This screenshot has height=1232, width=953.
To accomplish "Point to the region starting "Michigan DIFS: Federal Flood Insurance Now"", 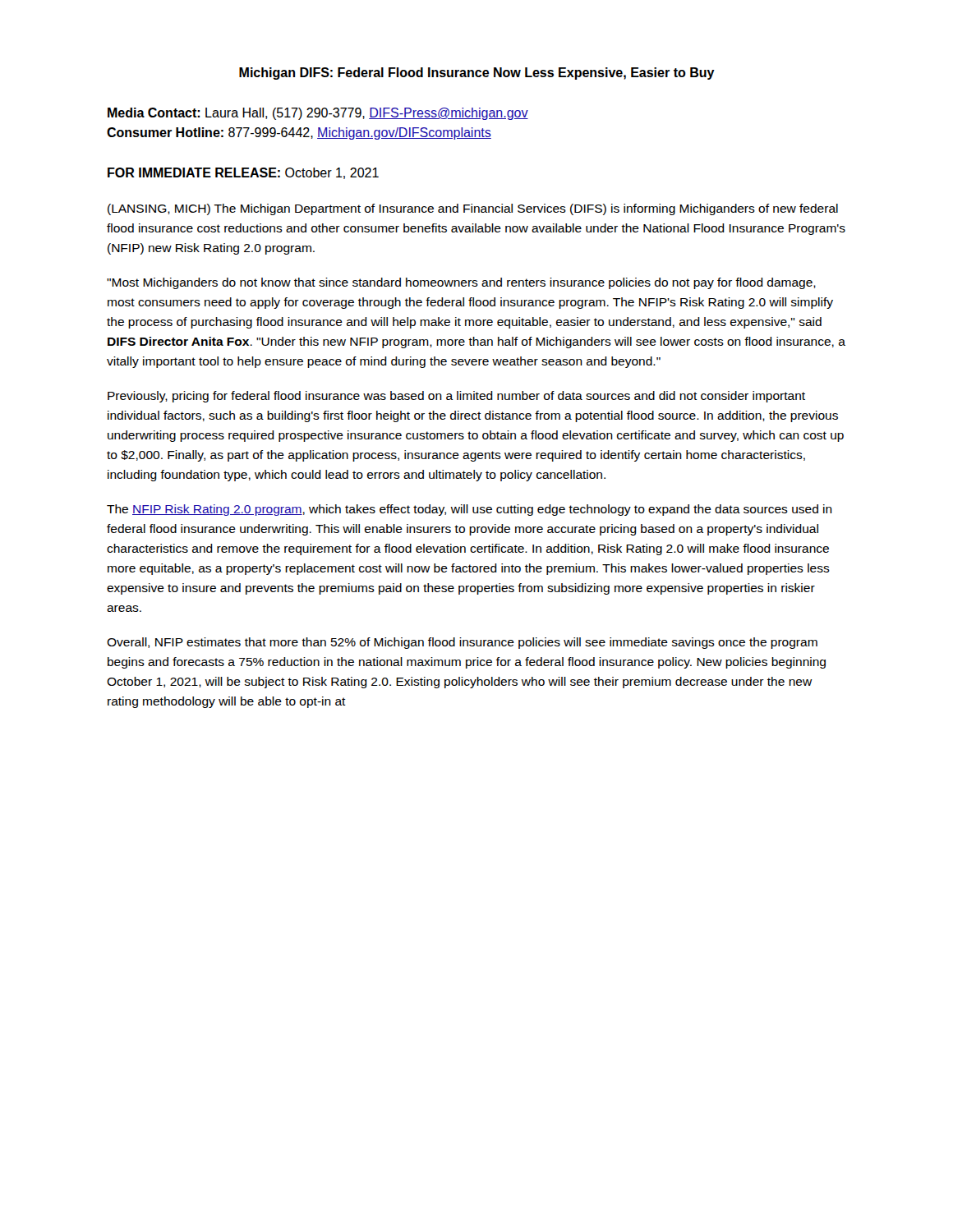I will click(476, 73).
